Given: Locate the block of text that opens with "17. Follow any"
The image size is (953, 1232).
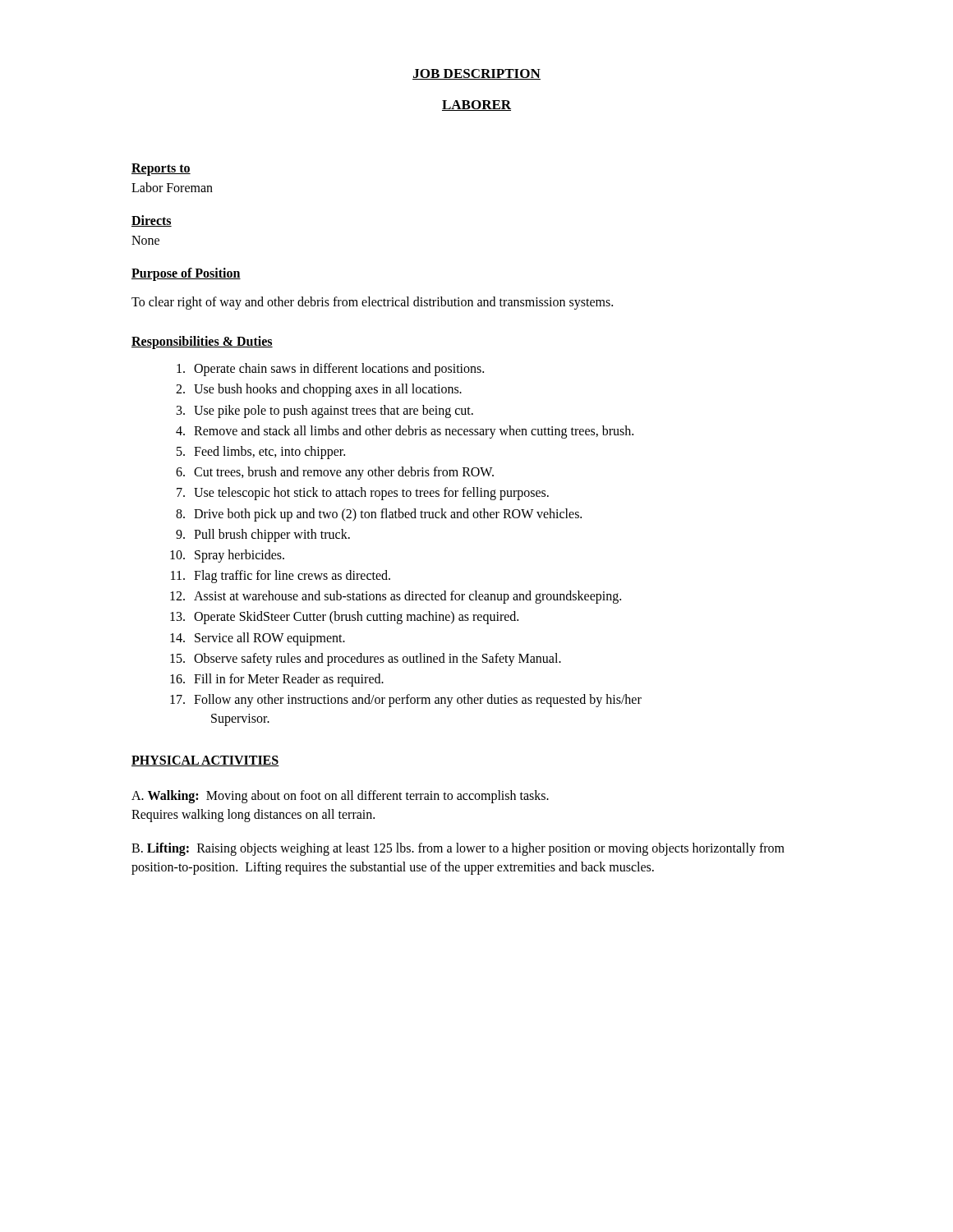Looking at the screenshot, I should coord(489,709).
